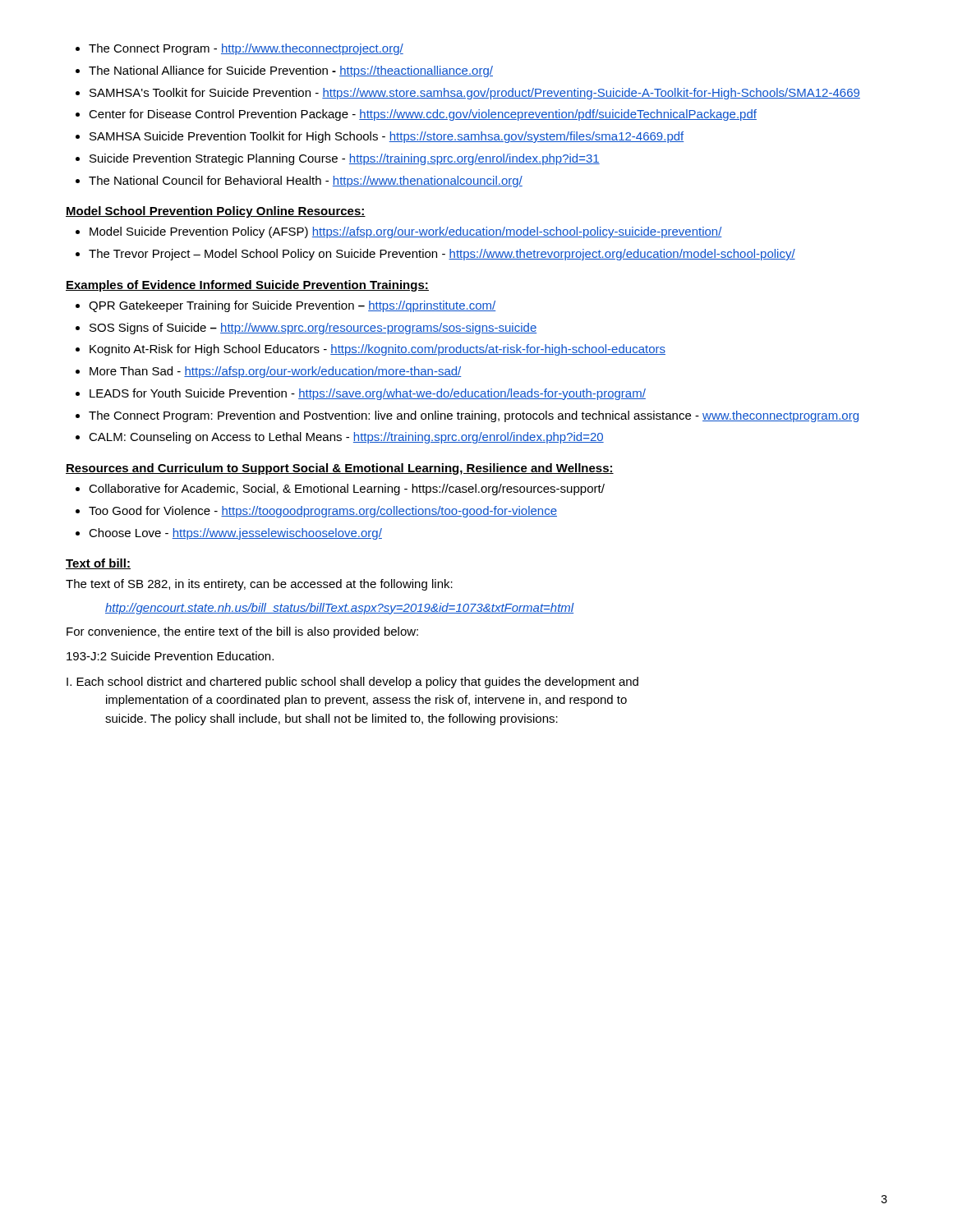Point to the block beginning "CALM: Counseling on Access"
The image size is (953, 1232).
(488, 437)
